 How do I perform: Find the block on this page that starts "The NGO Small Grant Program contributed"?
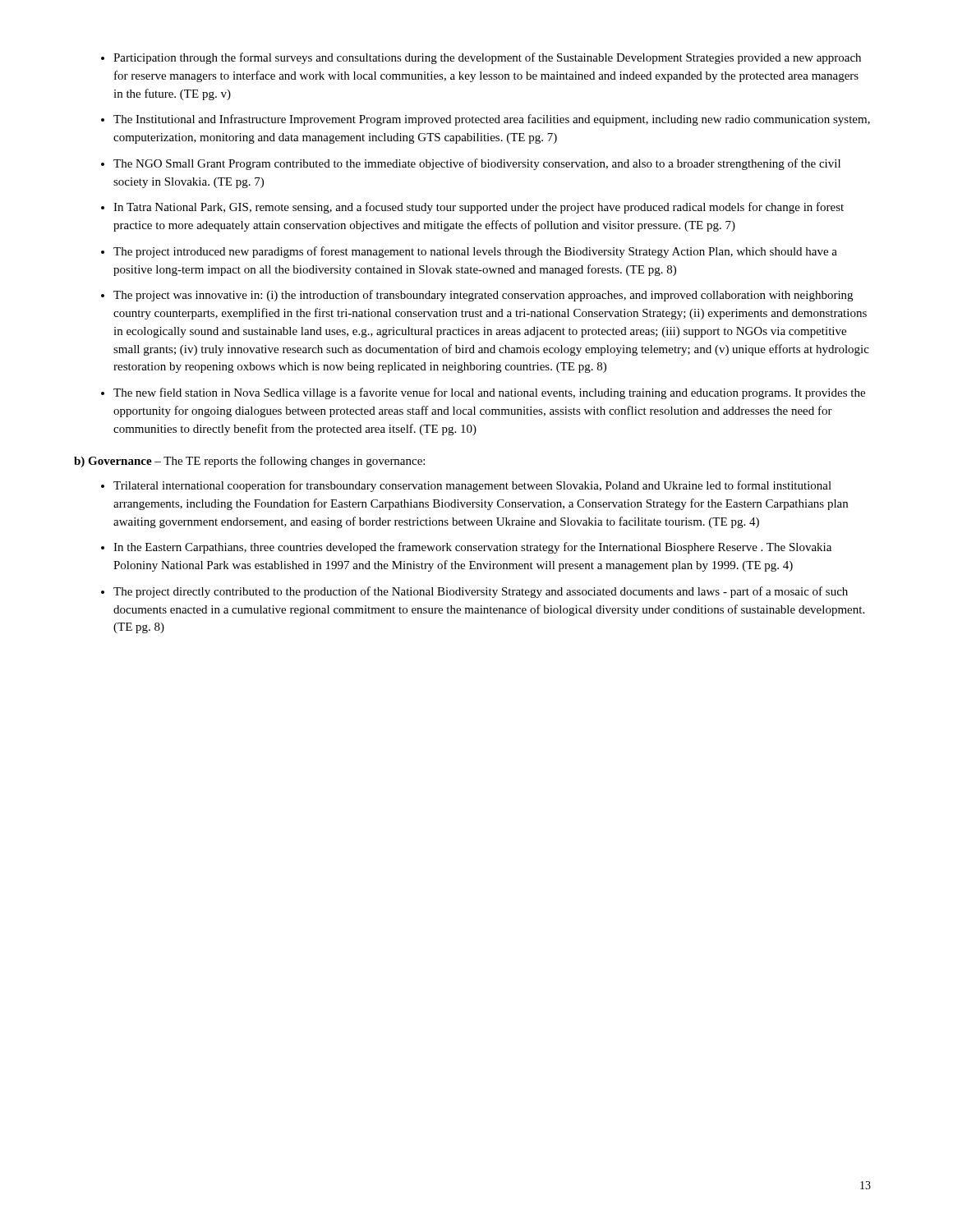[x=477, y=172]
